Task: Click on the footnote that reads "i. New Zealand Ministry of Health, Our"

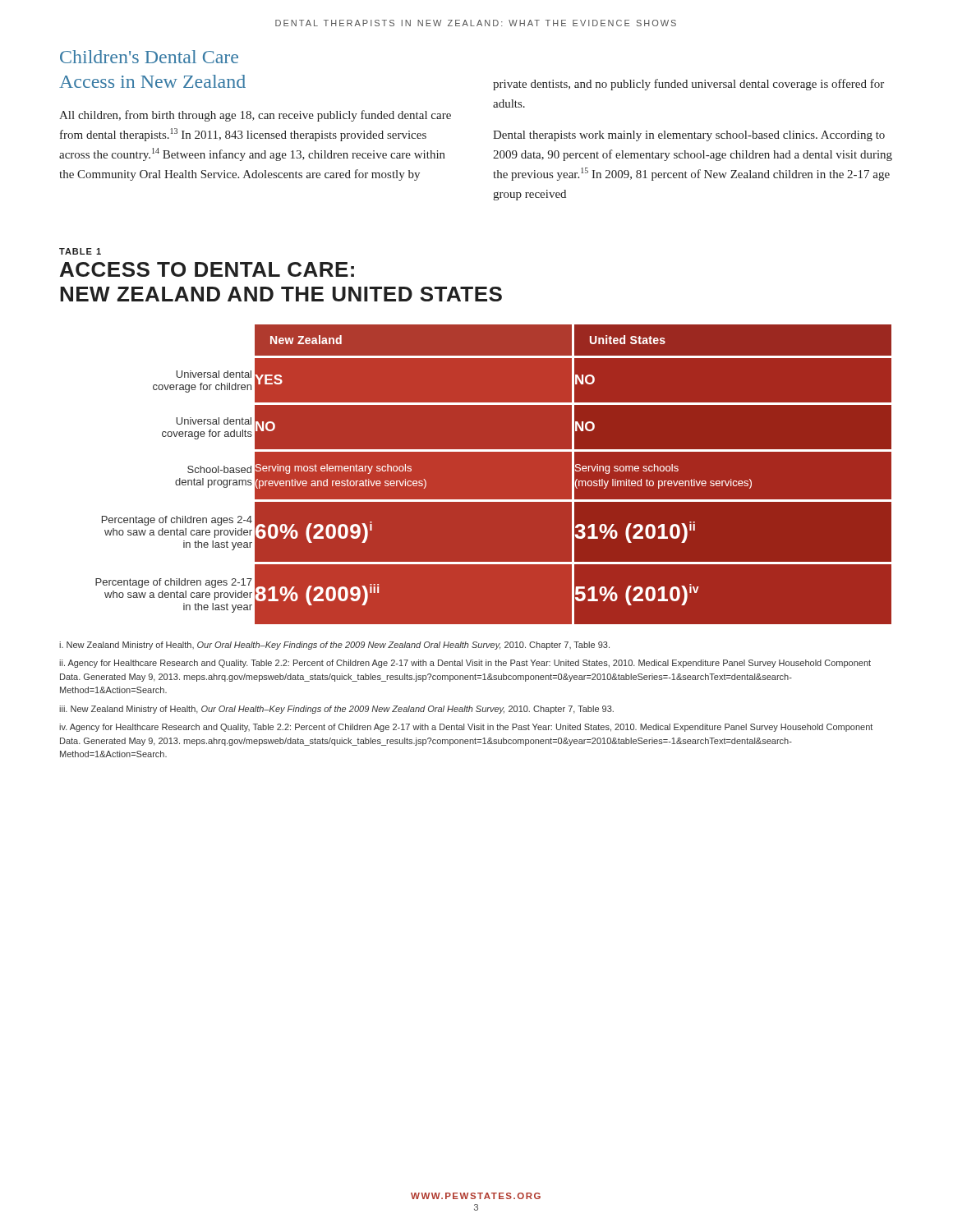Action: pos(335,645)
